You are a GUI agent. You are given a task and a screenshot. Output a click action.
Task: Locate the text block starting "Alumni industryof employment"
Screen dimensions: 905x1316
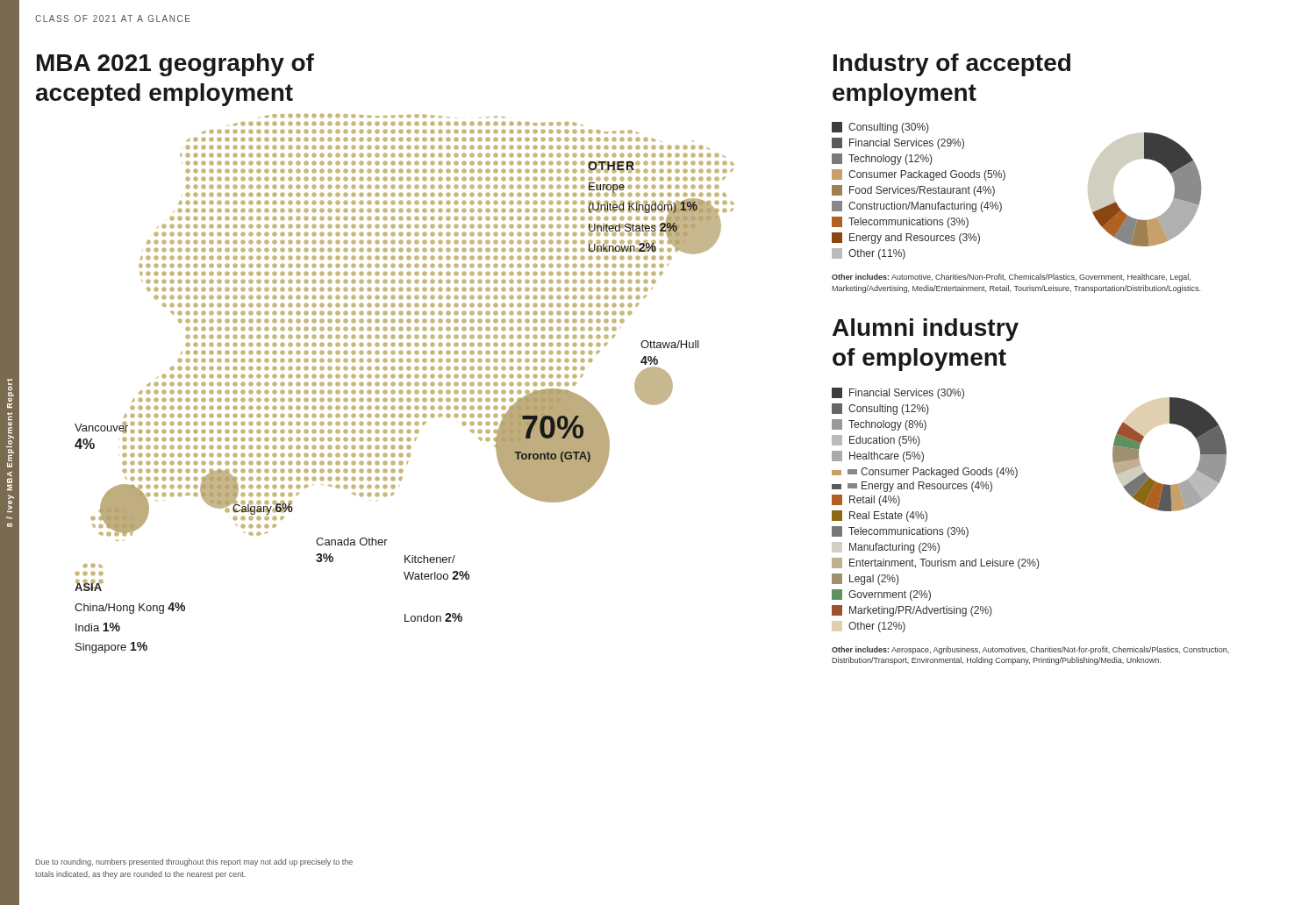pyautogui.click(x=925, y=343)
